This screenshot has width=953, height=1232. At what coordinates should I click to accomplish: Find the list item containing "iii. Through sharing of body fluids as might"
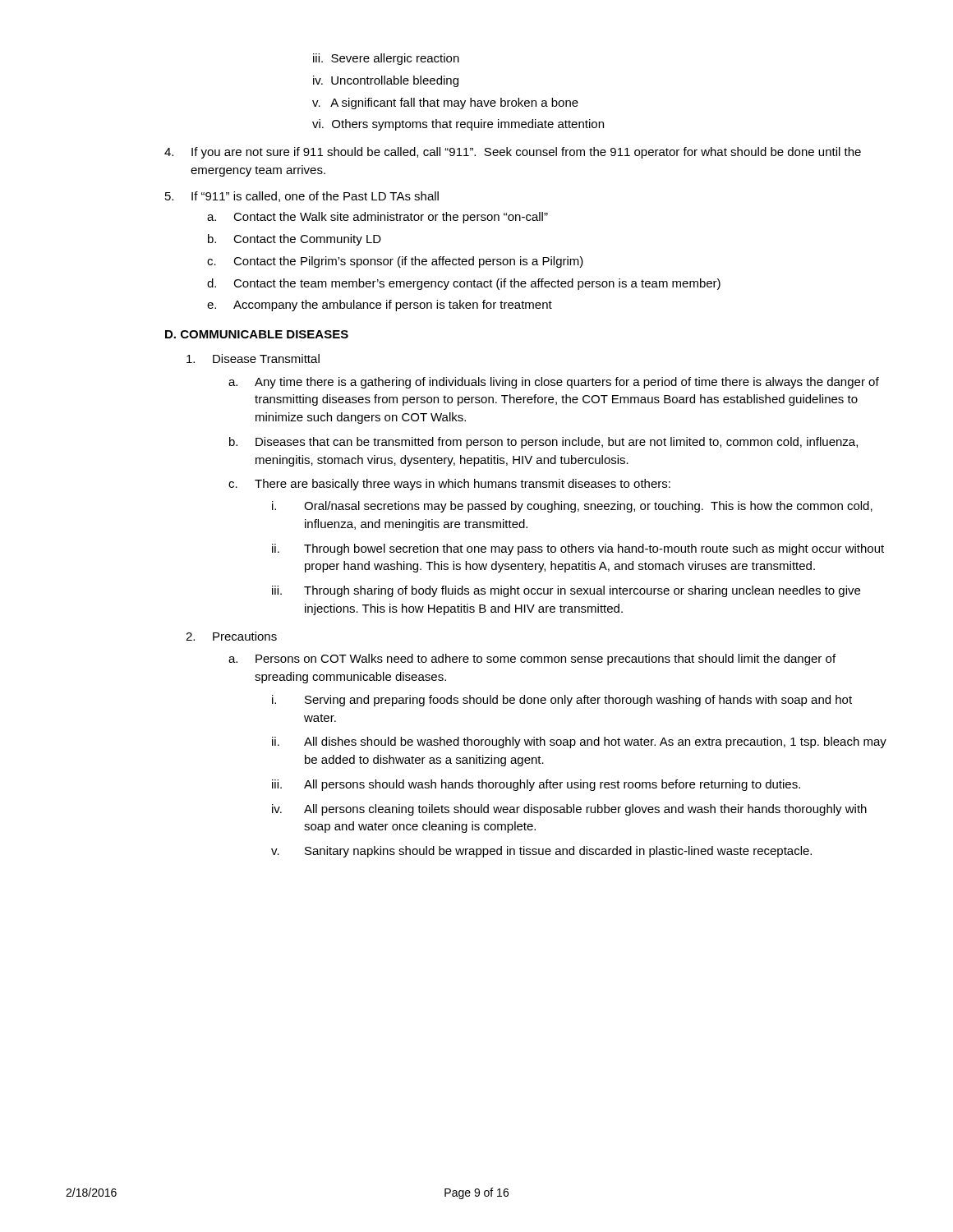(579, 599)
